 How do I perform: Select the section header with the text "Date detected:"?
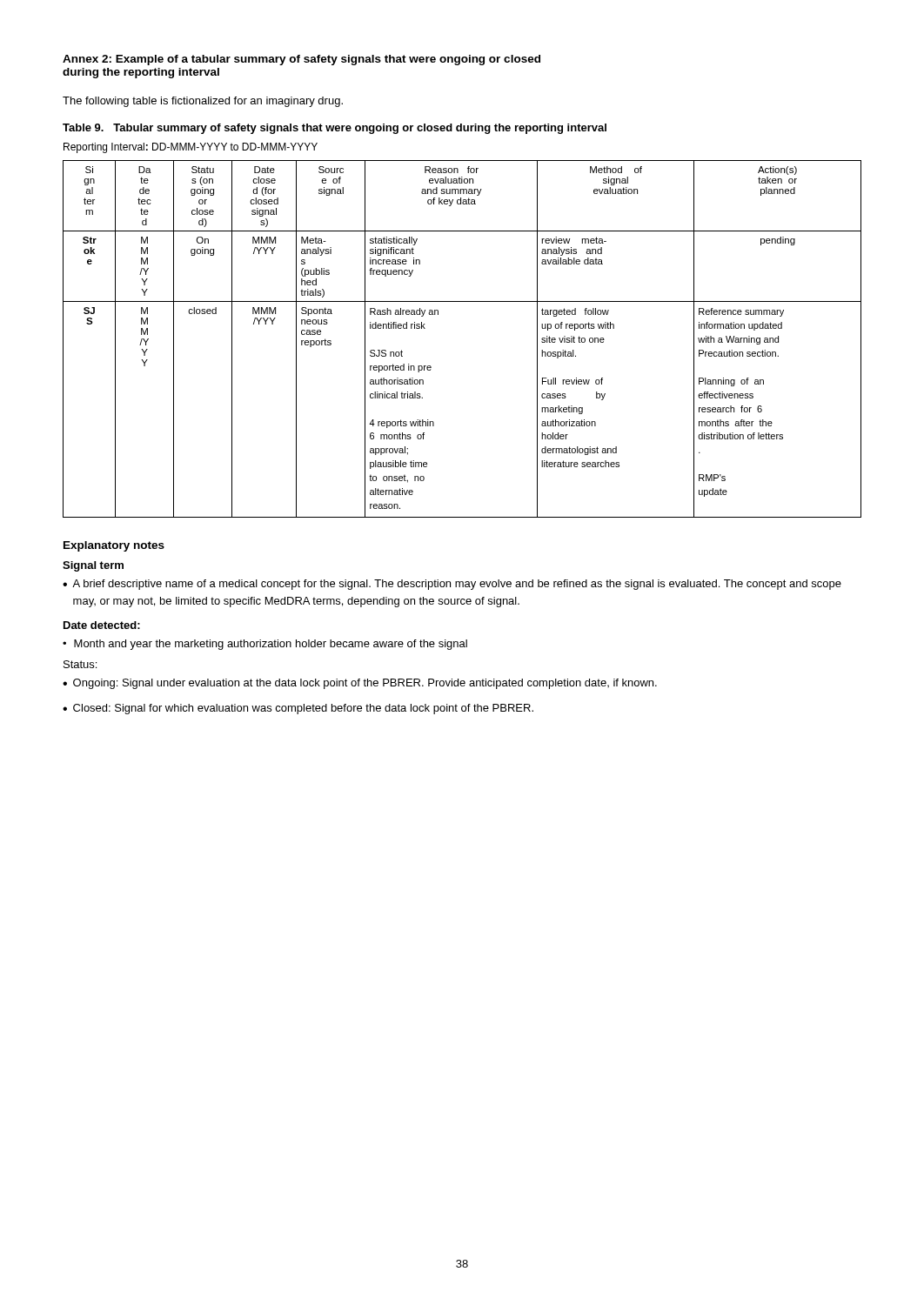tap(102, 625)
